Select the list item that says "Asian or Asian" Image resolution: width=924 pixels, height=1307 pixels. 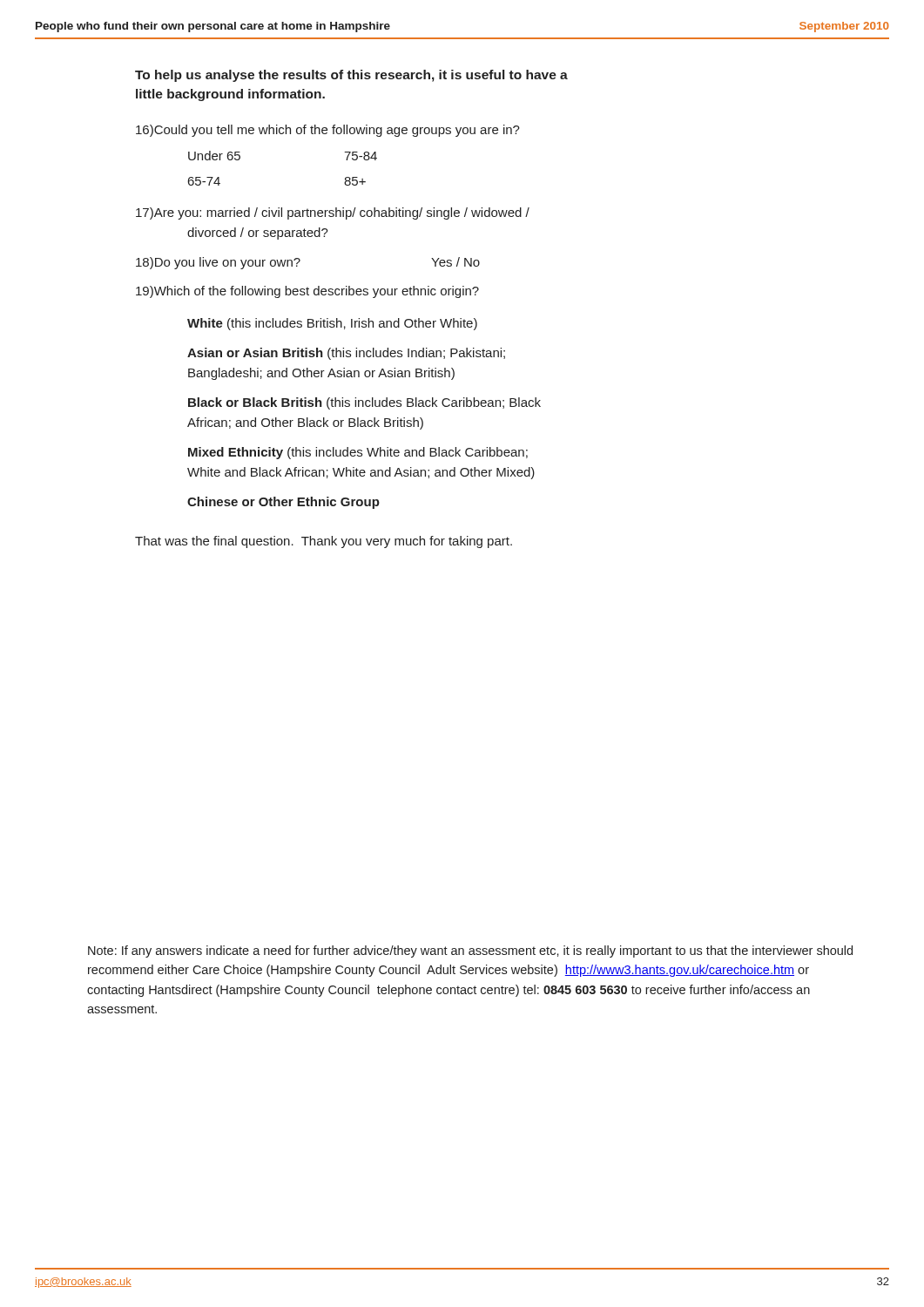pos(347,363)
